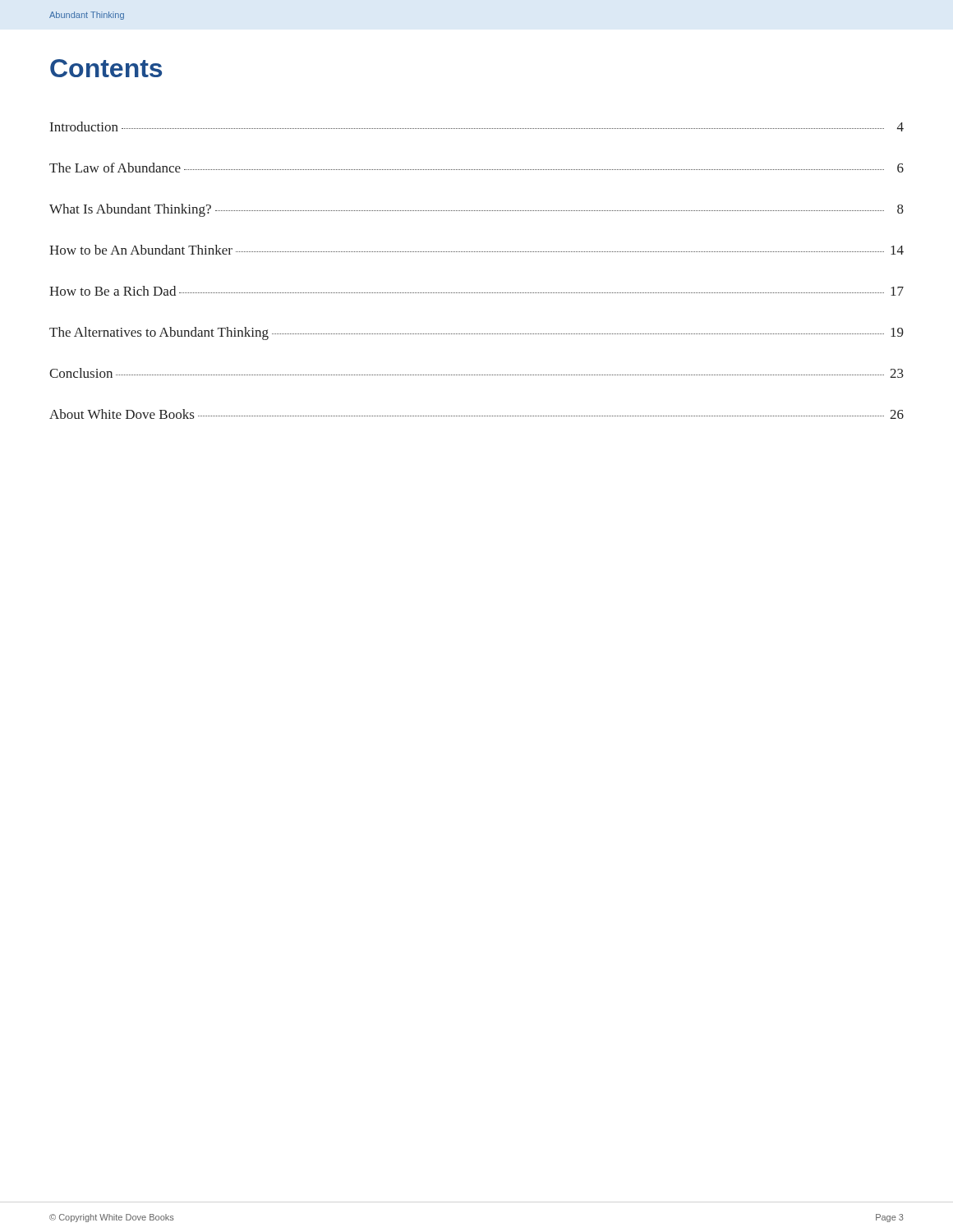Where is the passage that starts "How to be An Abundant"?

tap(476, 251)
